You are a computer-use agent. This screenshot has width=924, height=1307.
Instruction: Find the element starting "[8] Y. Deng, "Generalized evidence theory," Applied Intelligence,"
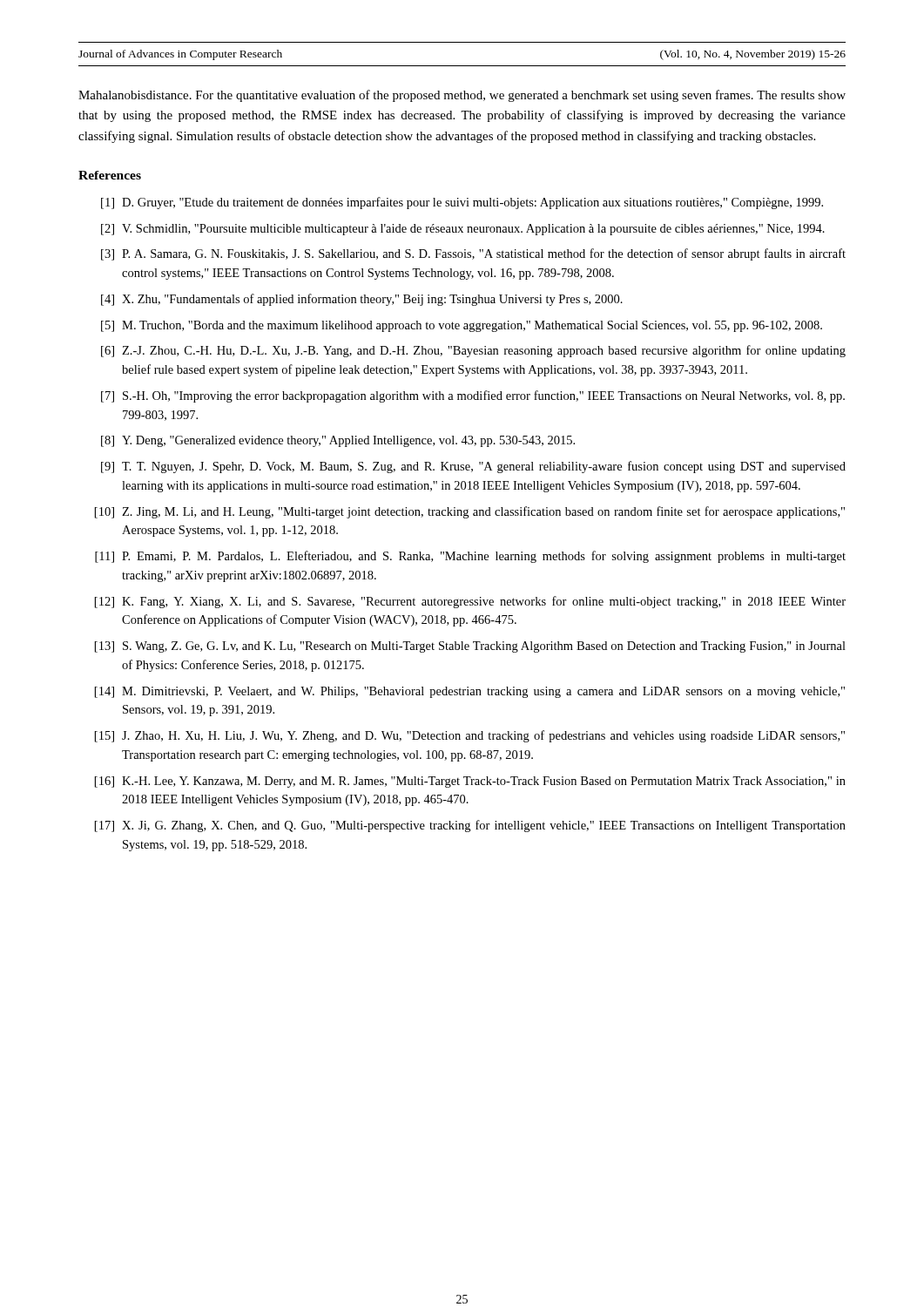pyautogui.click(x=462, y=441)
